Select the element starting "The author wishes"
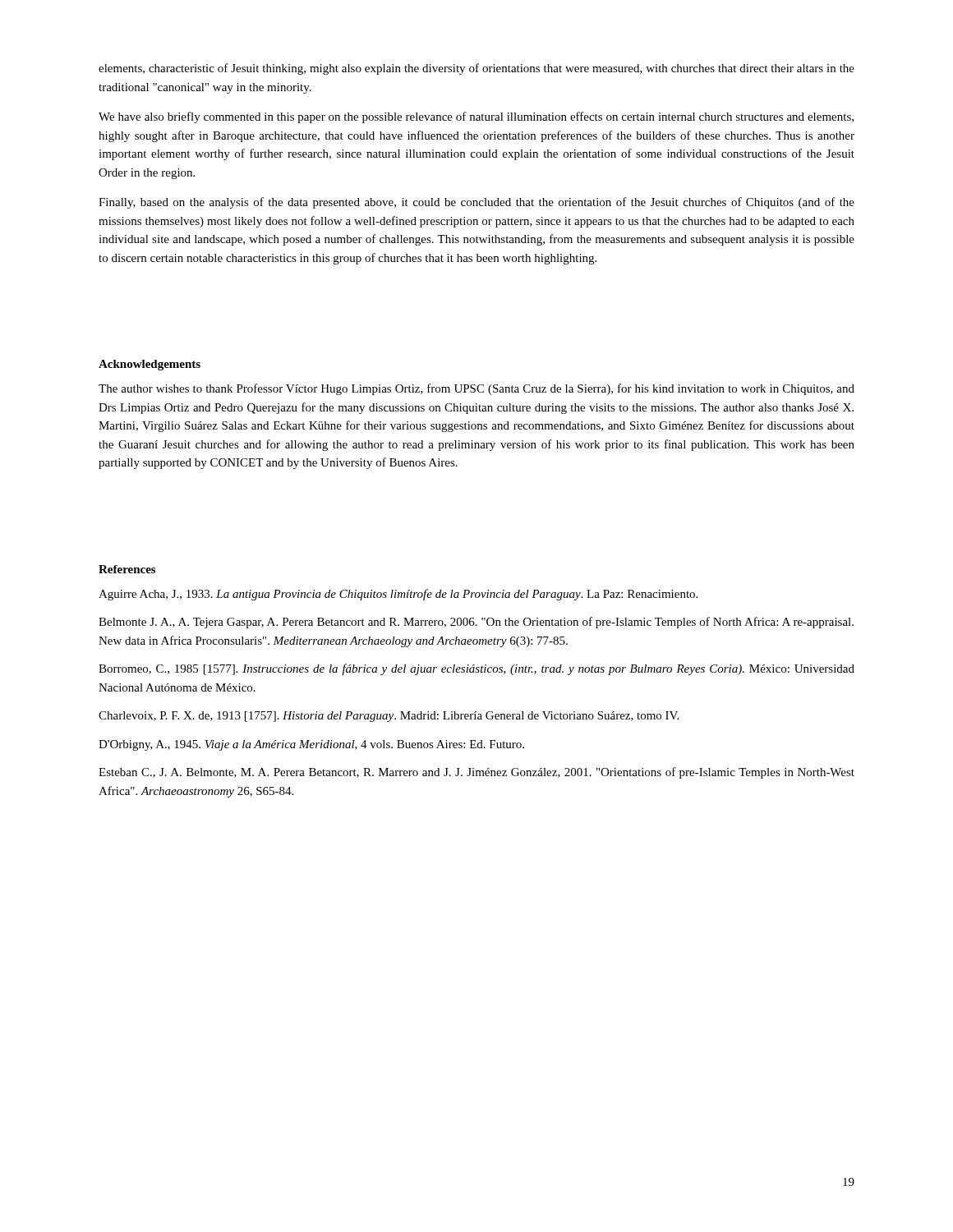 [476, 425]
